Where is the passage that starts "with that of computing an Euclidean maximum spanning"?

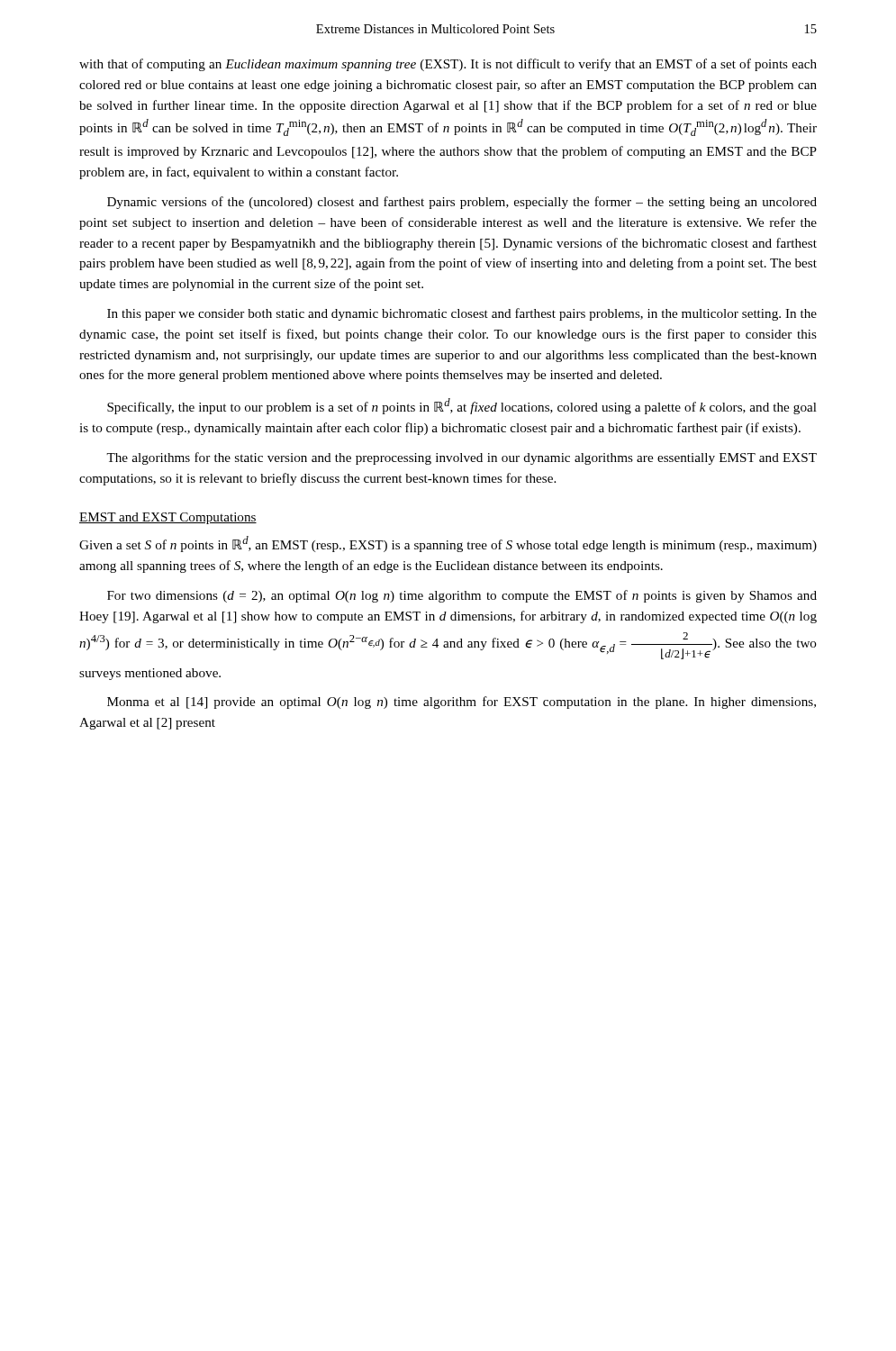click(x=448, y=118)
